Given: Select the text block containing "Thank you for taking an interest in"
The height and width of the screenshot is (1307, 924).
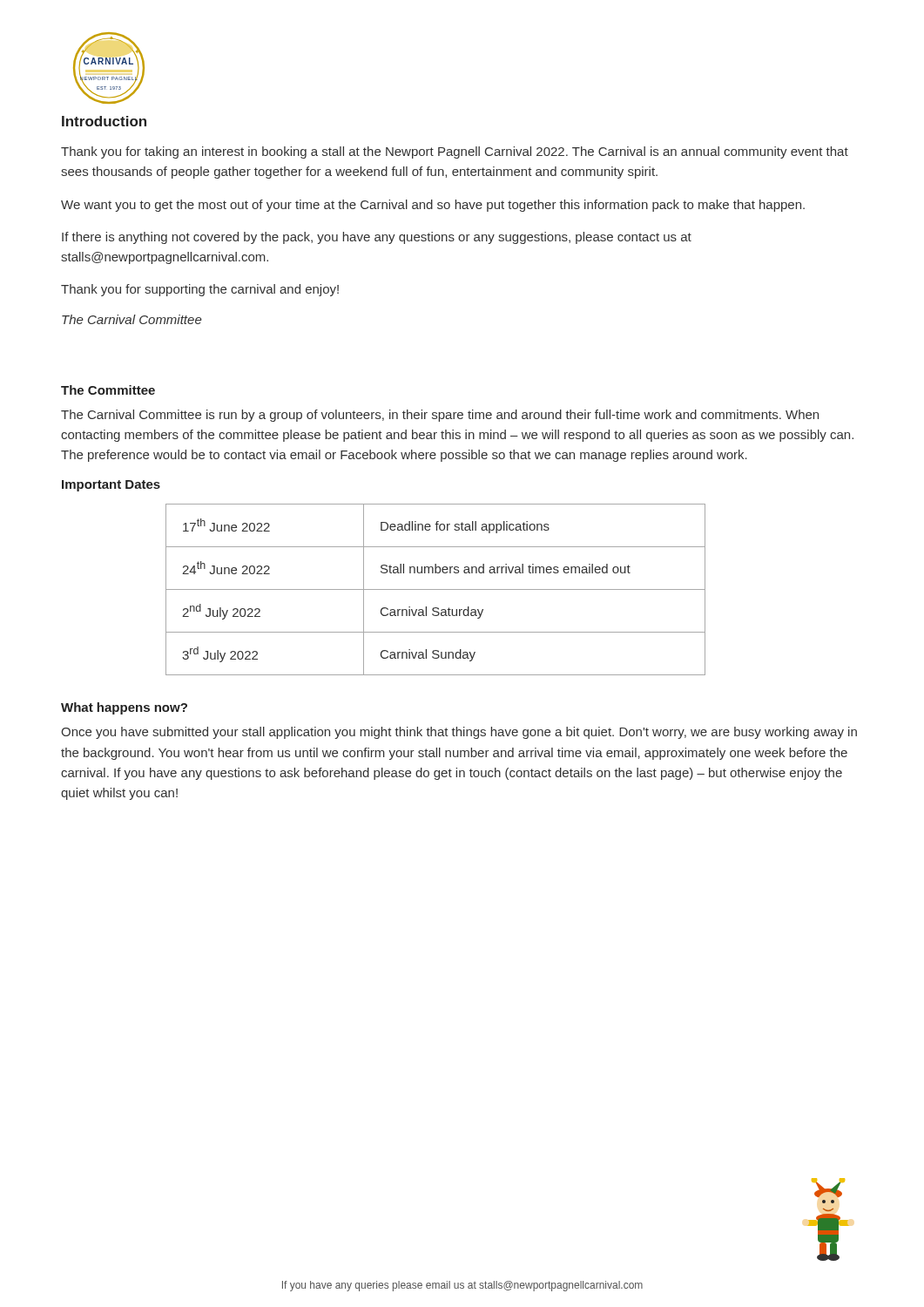Looking at the screenshot, I should tap(454, 161).
